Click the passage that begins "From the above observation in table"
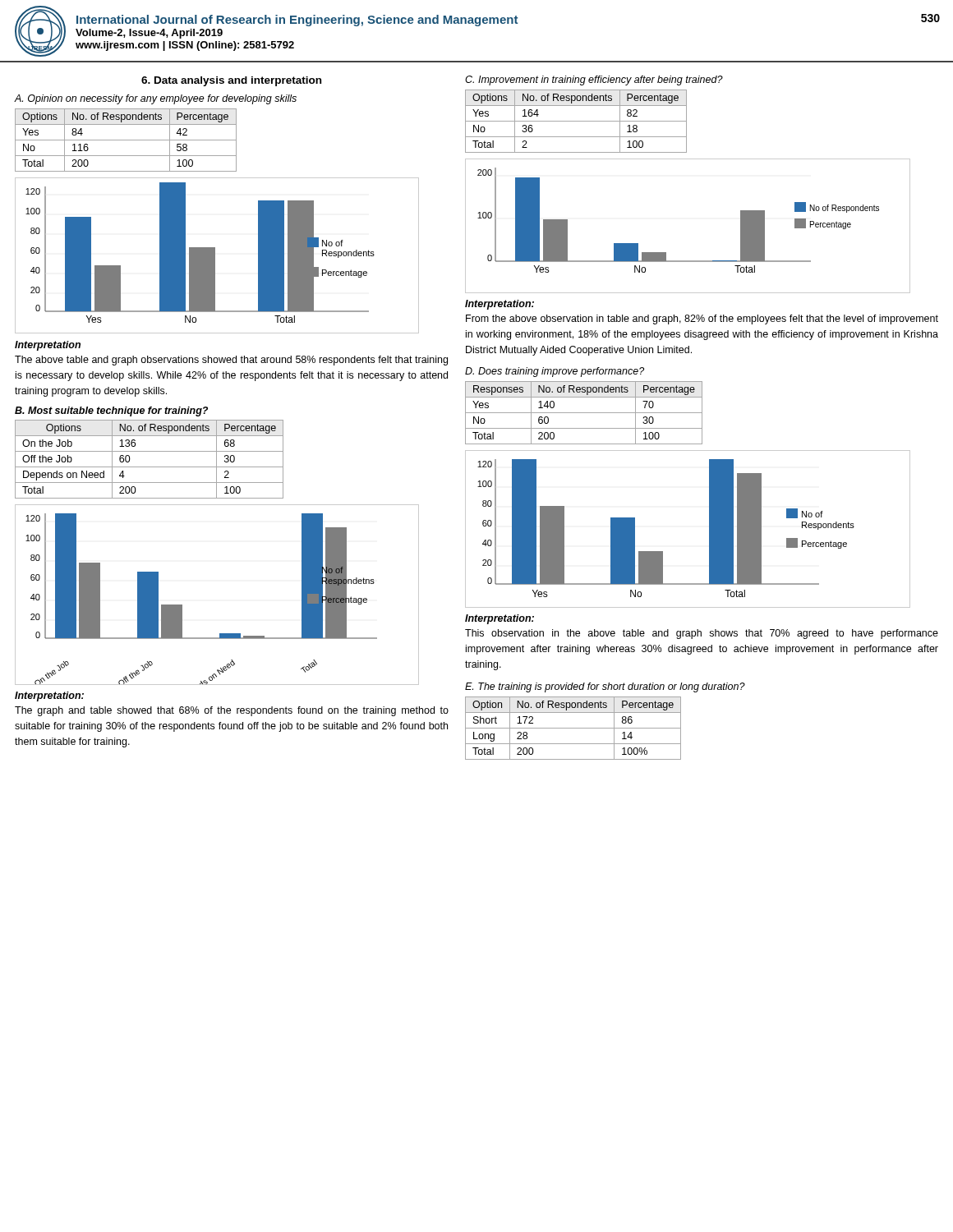953x1232 pixels. point(702,334)
